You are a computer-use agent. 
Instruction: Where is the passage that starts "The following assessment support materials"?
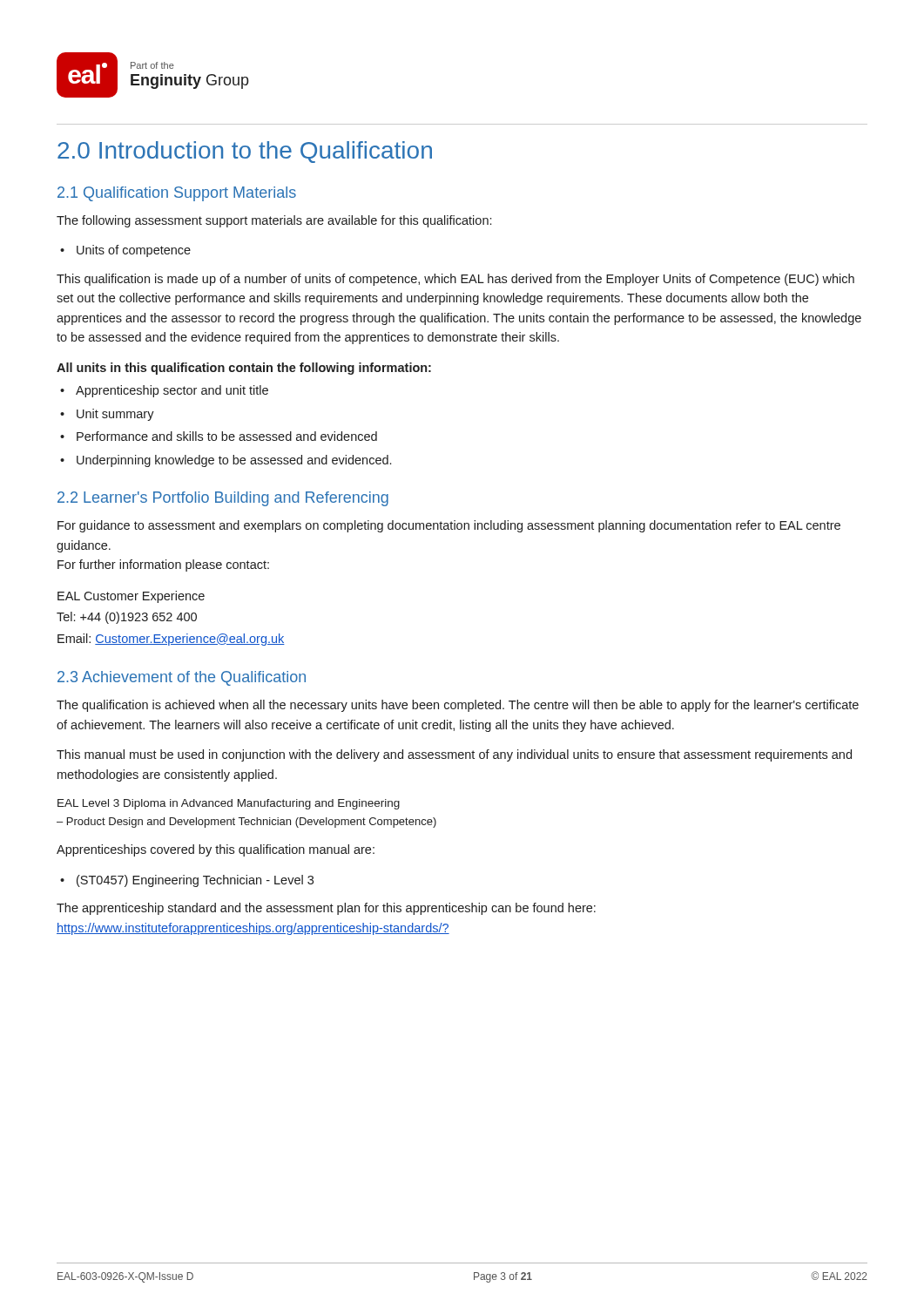coord(275,220)
